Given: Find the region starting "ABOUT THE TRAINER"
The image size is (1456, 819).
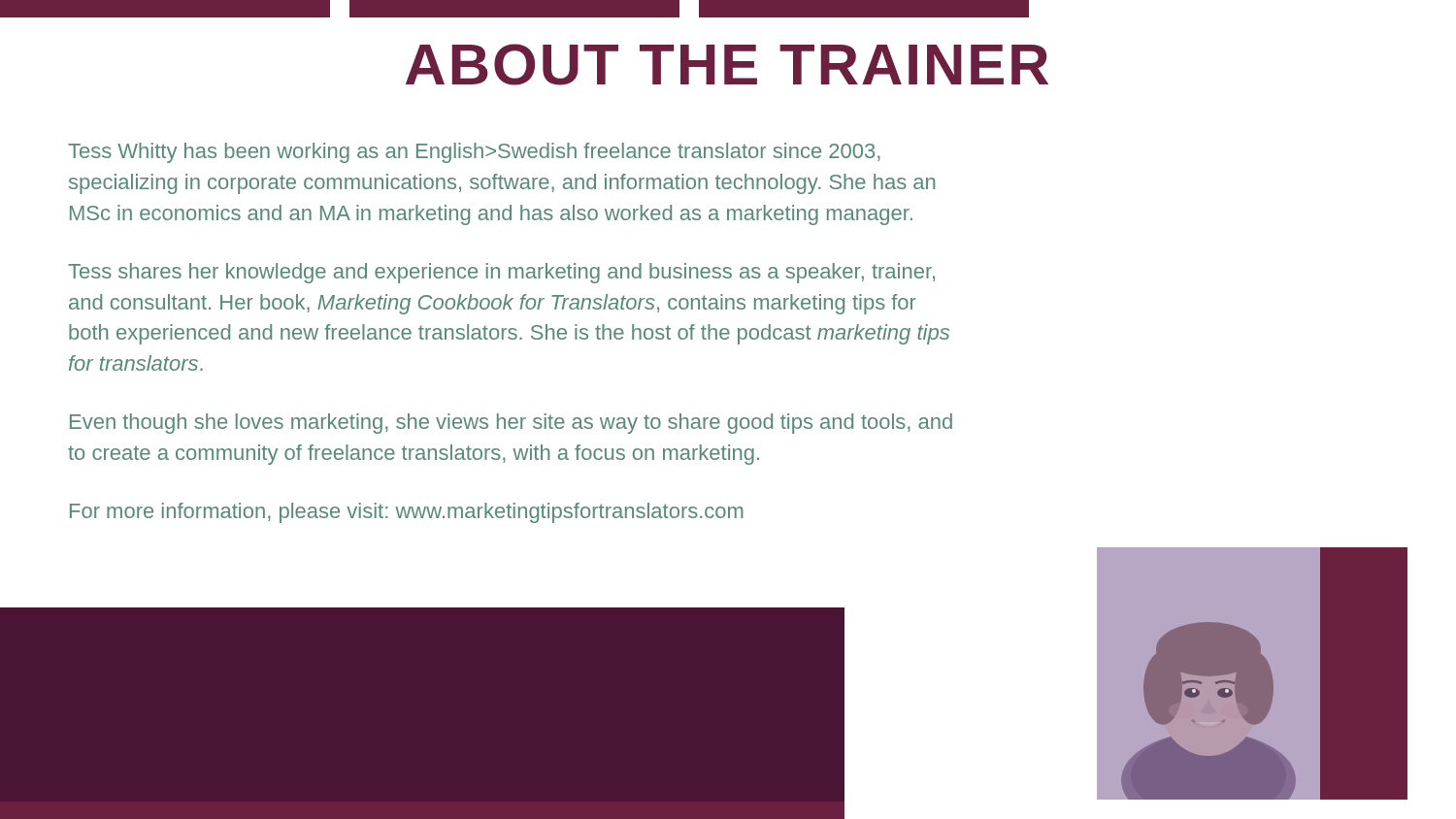Looking at the screenshot, I should pyautogui.click(x=728, y=65).
